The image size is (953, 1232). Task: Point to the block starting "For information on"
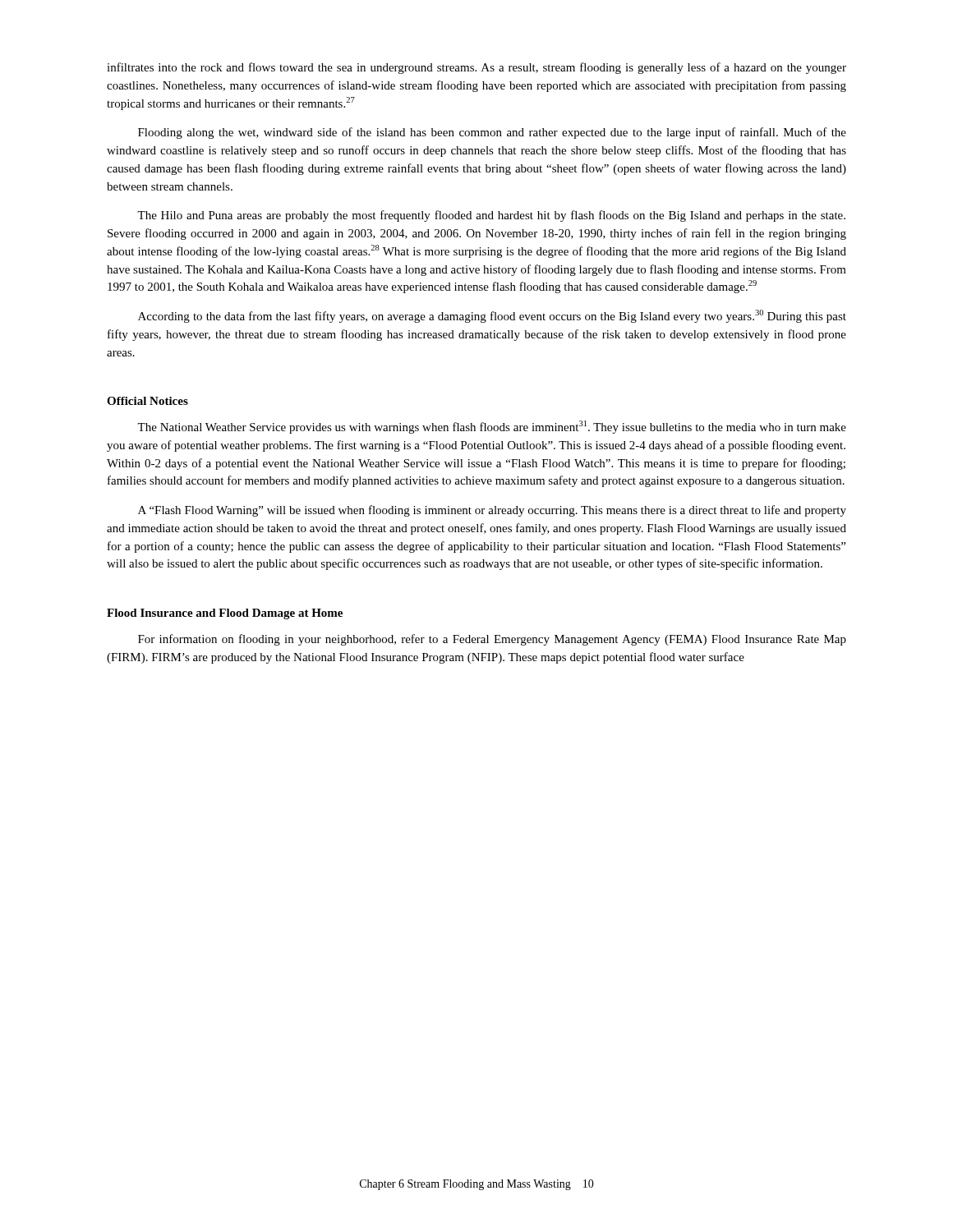pyautogui.click(x=476, y=648)
